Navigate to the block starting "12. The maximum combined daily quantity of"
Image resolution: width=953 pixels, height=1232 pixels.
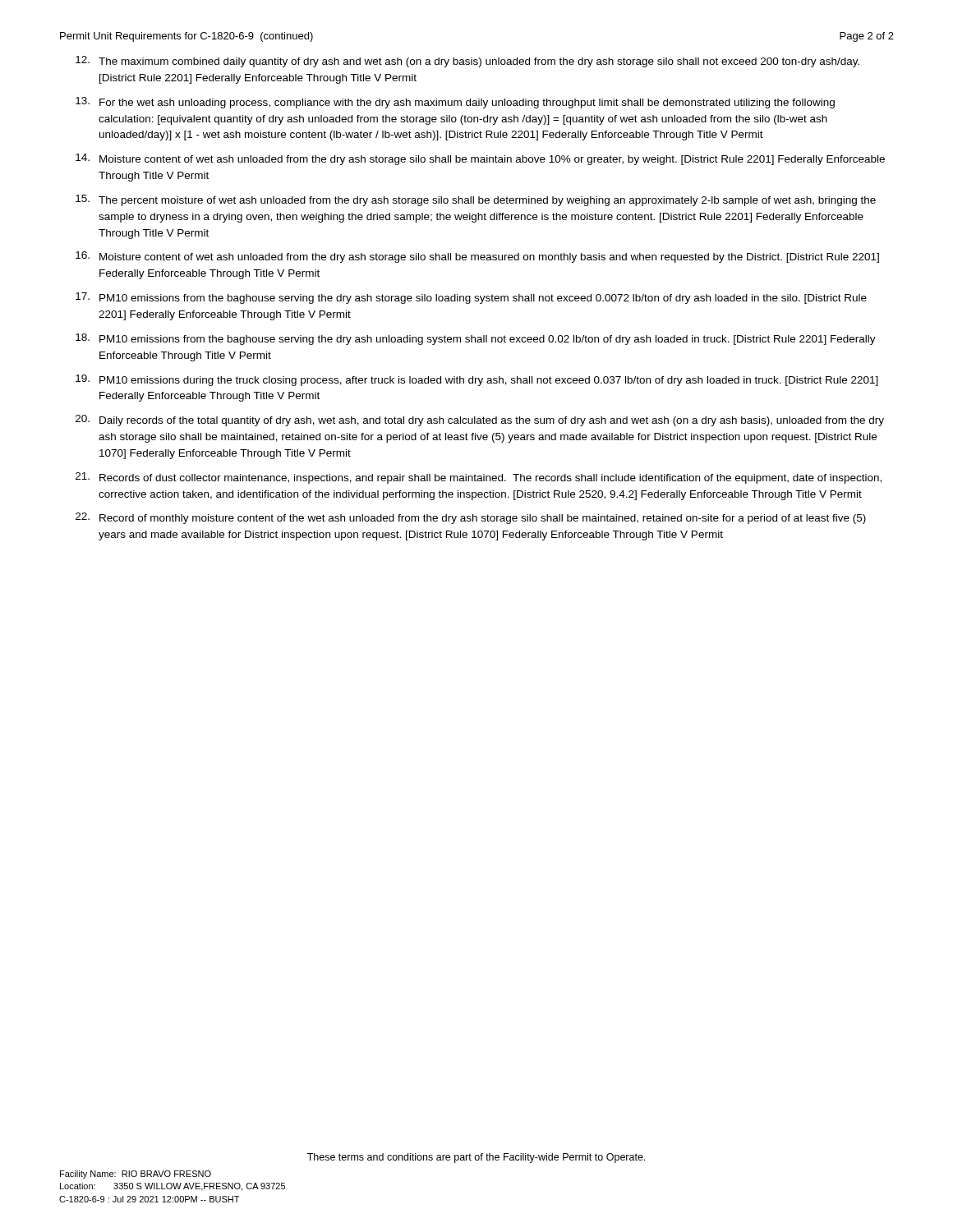pyautogui.click(x=476, y=70)
